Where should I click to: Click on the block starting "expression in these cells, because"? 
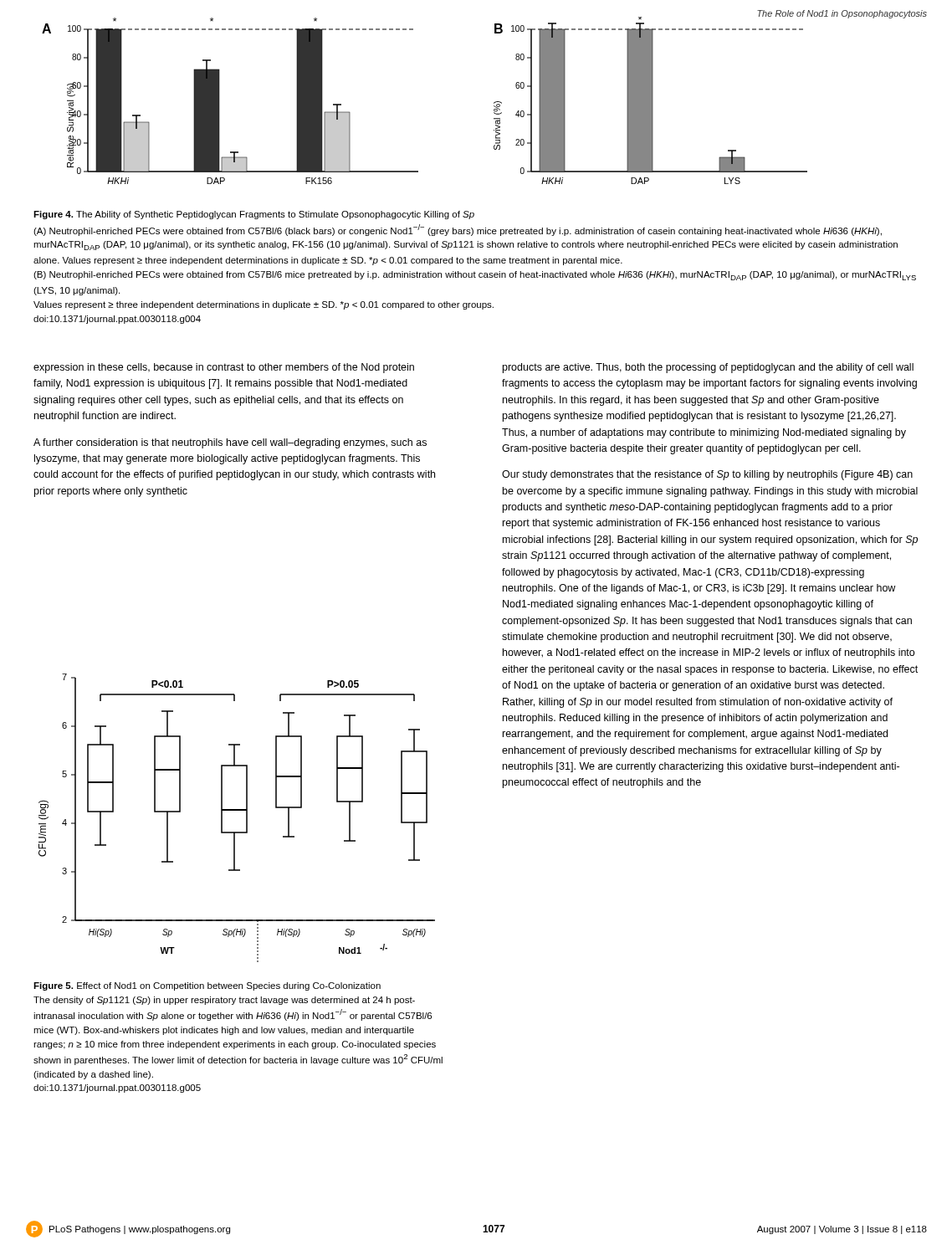(x=238, y=430)
